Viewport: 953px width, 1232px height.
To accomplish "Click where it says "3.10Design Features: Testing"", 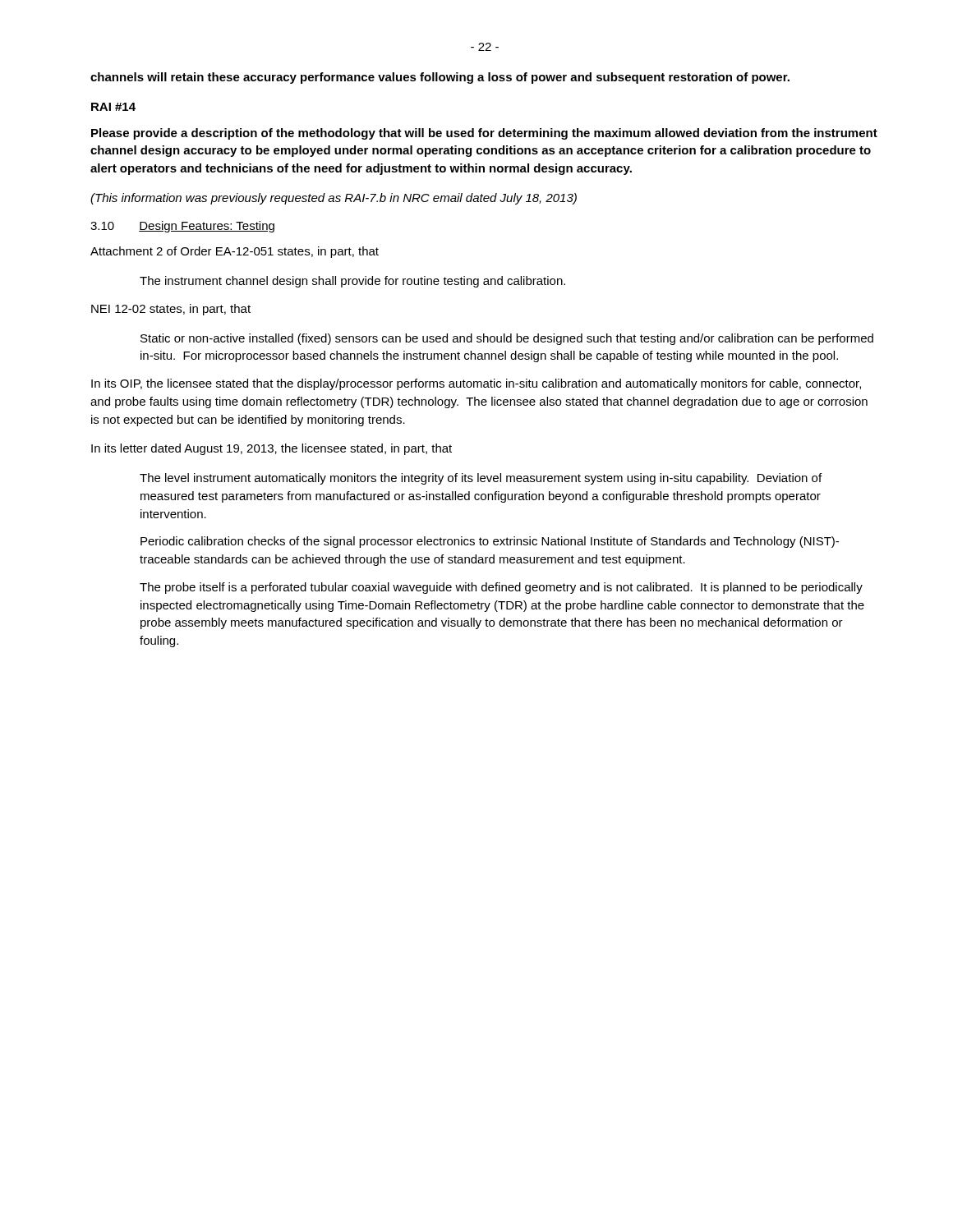I will tap(183, 225).
